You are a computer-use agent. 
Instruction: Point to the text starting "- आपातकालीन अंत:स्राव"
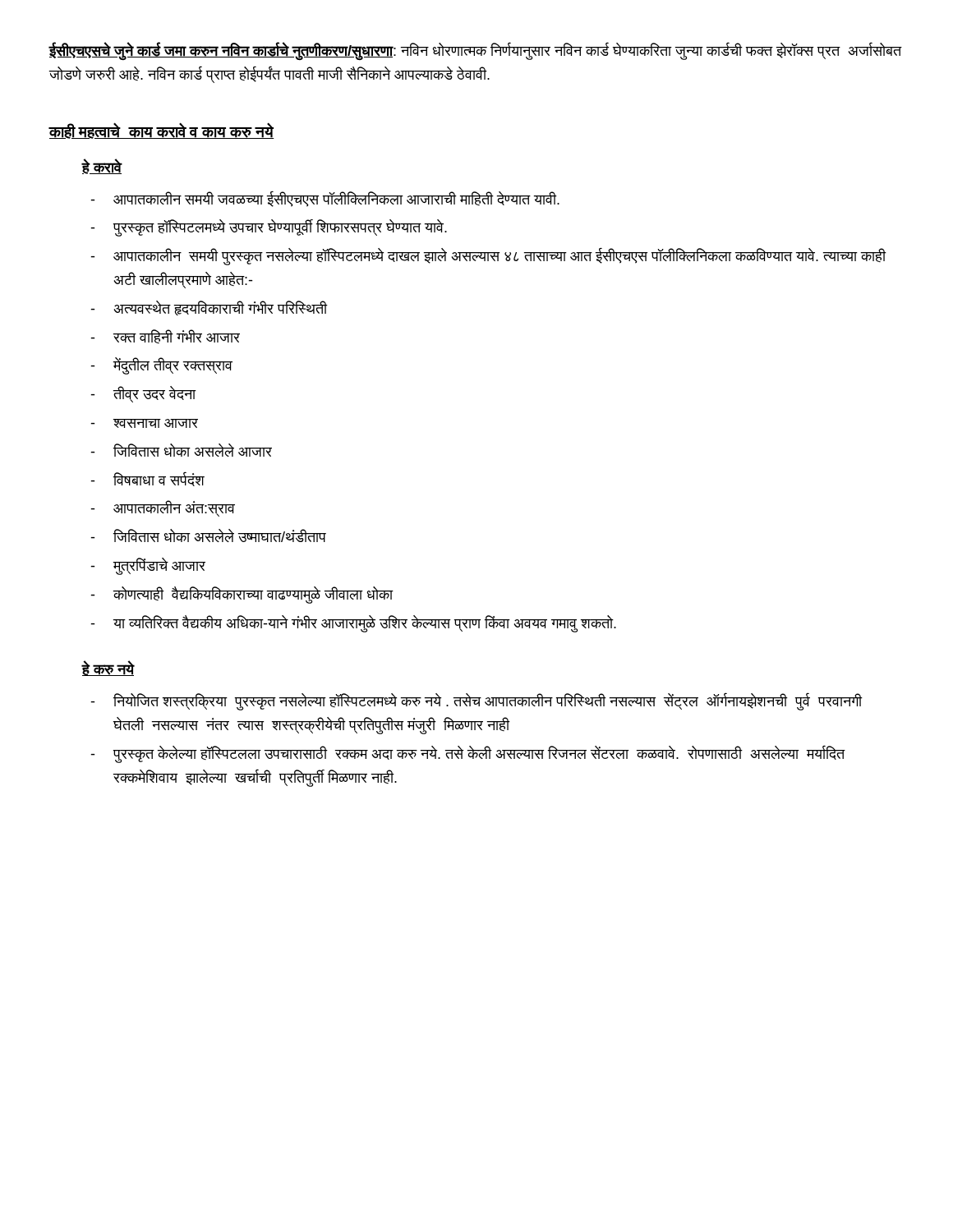pyautogui.click(x=163, y=508)
